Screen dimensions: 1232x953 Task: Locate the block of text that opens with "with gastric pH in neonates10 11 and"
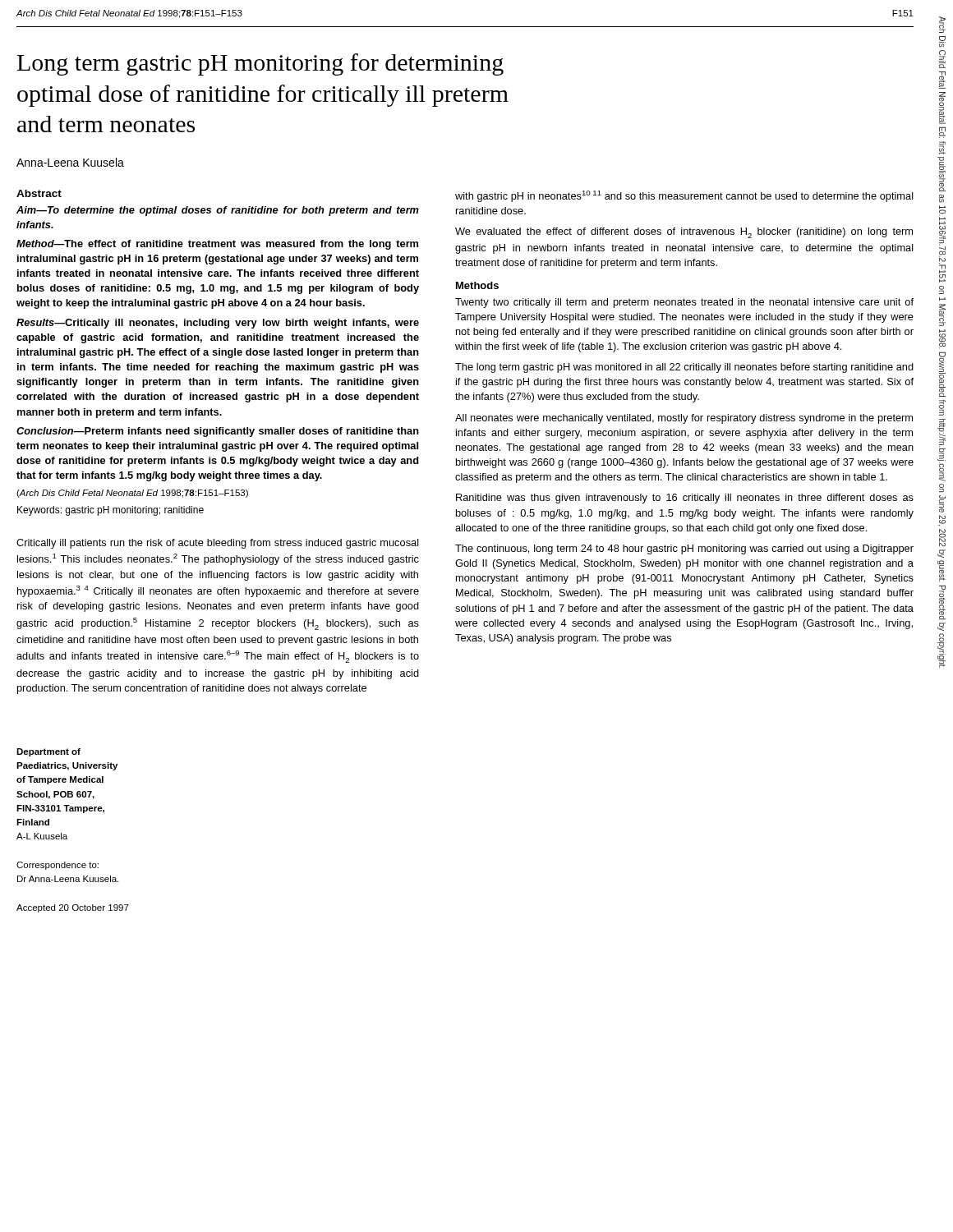(684, 229)
